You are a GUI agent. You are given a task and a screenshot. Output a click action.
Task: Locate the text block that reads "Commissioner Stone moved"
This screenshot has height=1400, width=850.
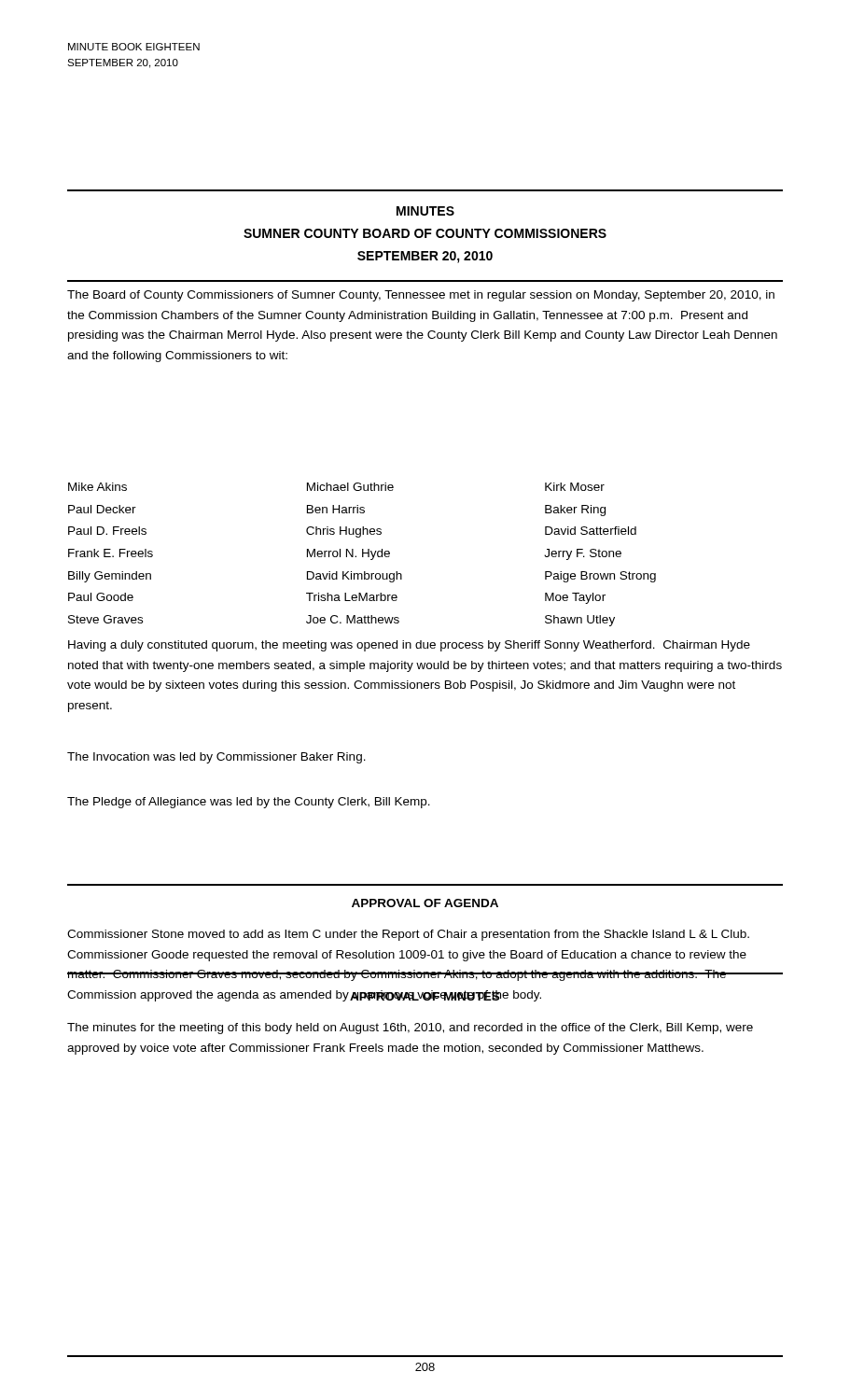[x=410, y=964]
